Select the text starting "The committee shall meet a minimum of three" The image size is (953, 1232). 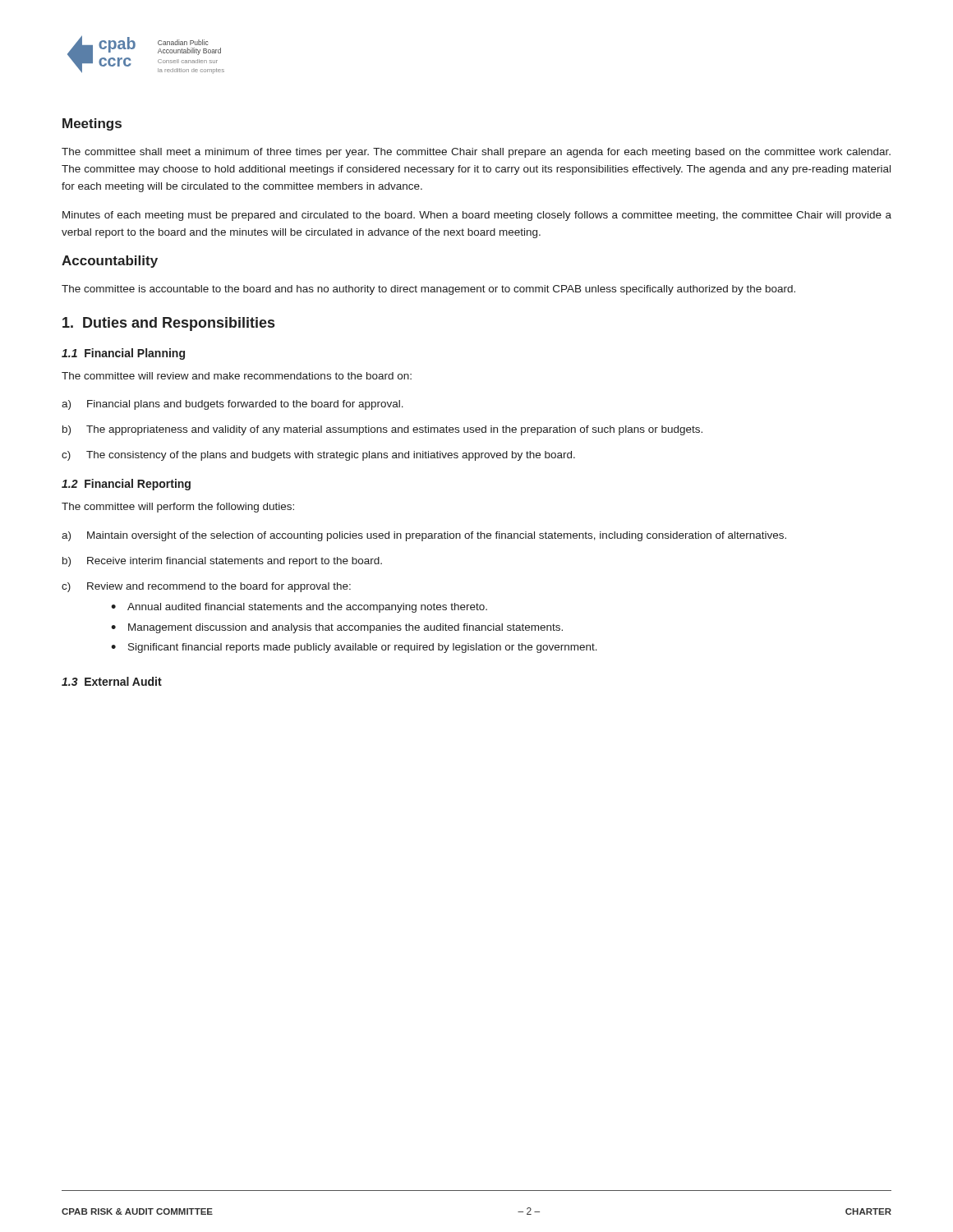(x=476, y=169)
